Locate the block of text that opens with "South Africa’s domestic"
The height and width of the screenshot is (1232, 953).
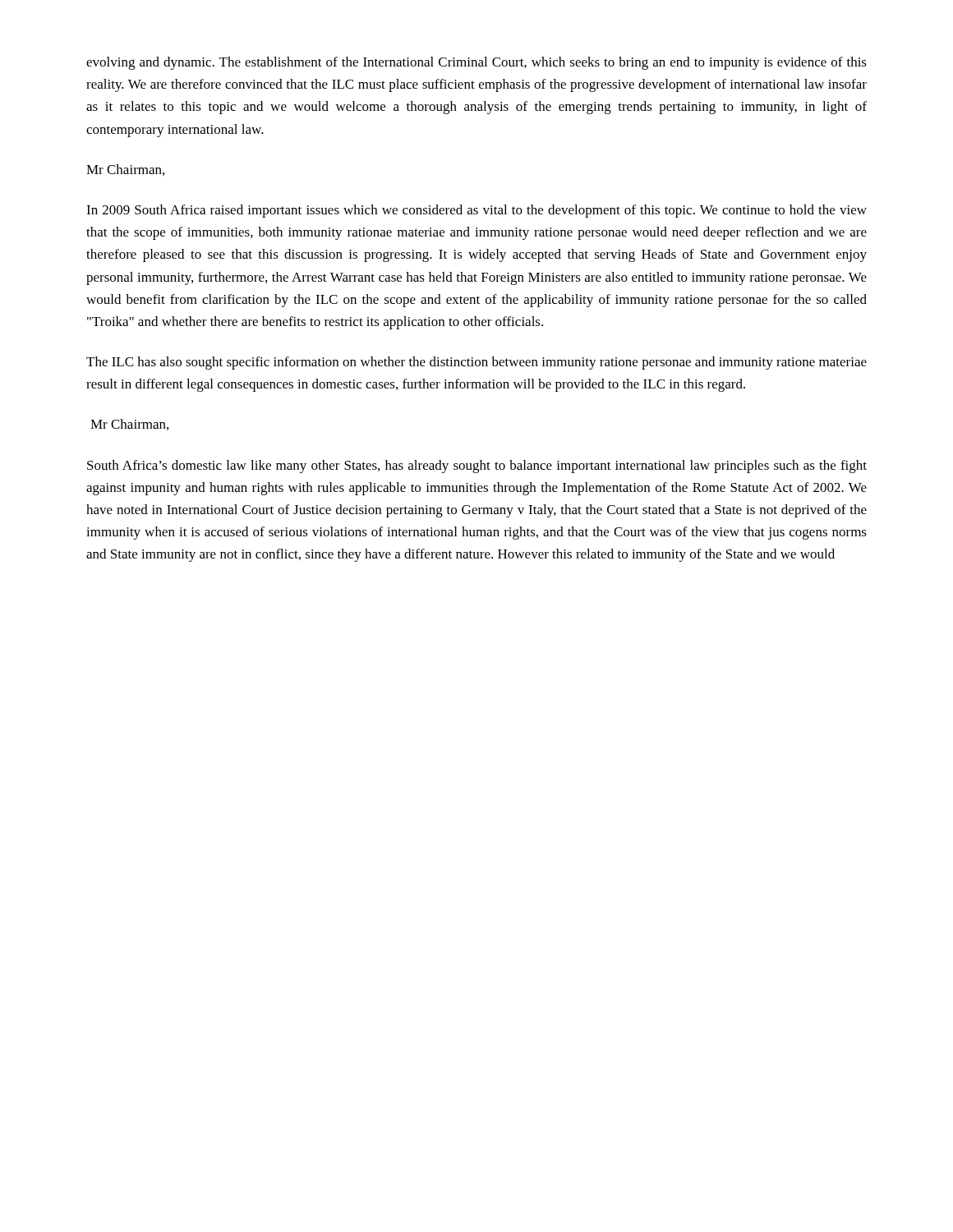(x=476, y=510)
